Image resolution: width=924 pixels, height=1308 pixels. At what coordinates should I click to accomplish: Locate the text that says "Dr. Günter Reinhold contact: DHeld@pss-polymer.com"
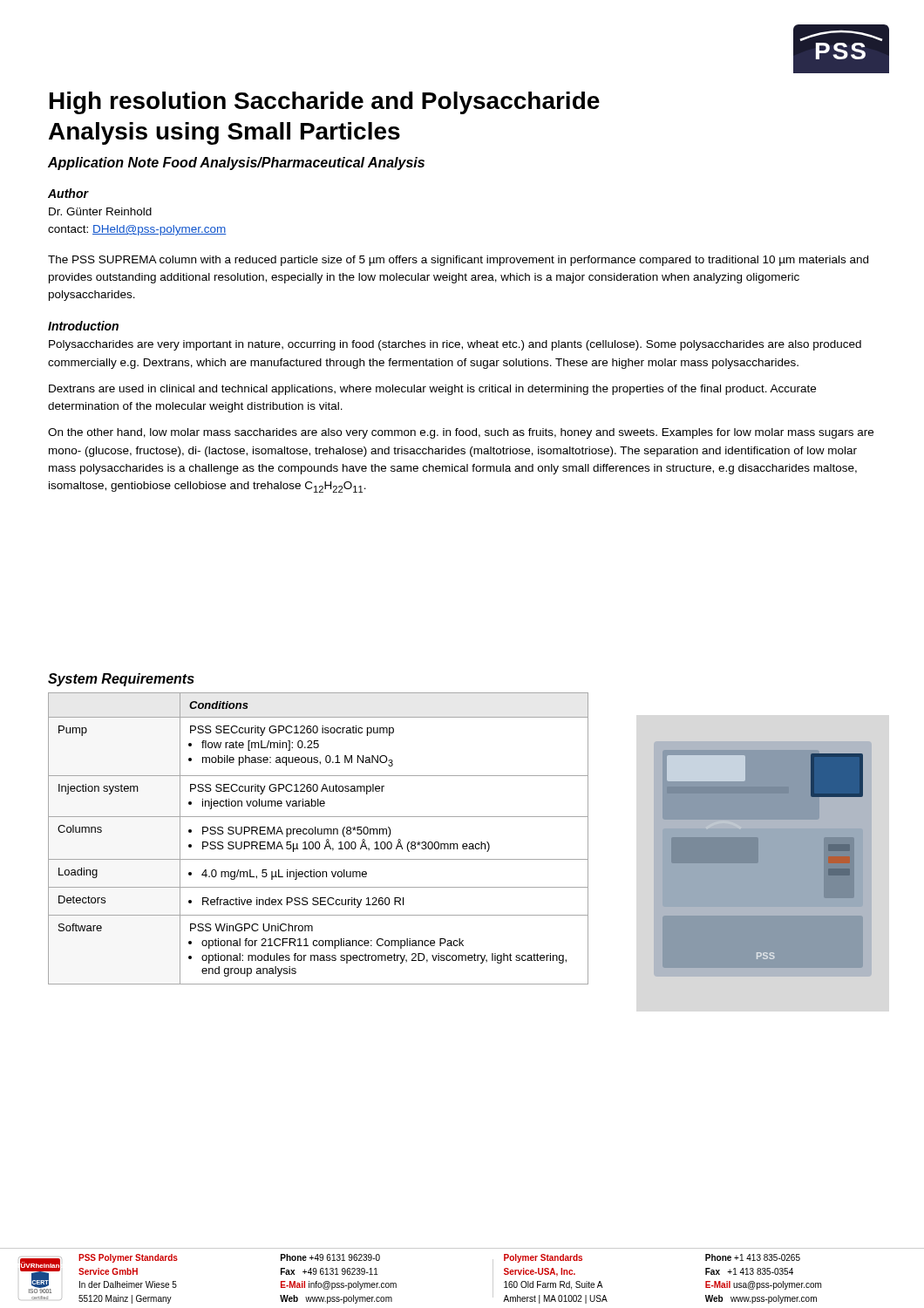[100, 211]
